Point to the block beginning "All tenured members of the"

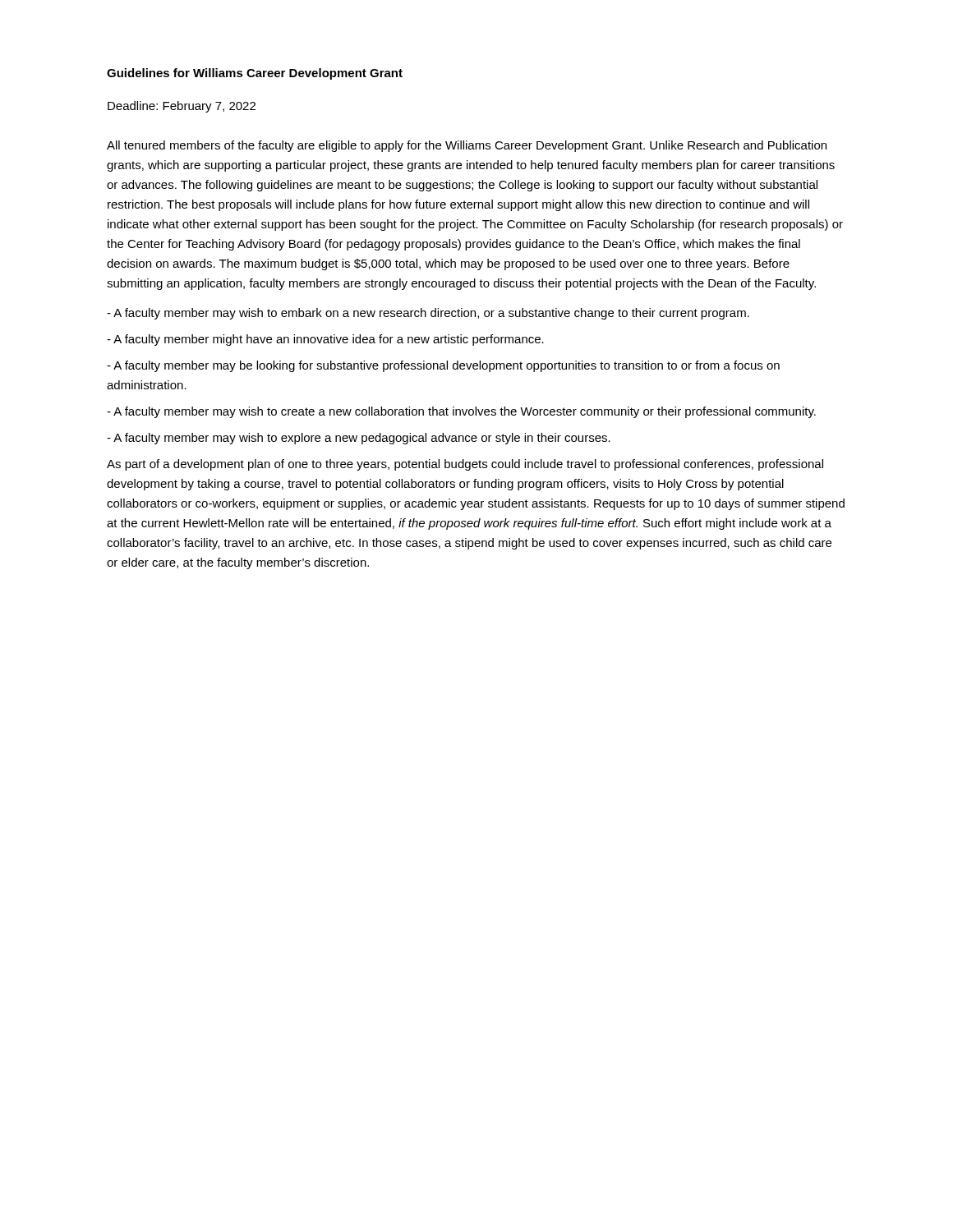pos(475,214)
